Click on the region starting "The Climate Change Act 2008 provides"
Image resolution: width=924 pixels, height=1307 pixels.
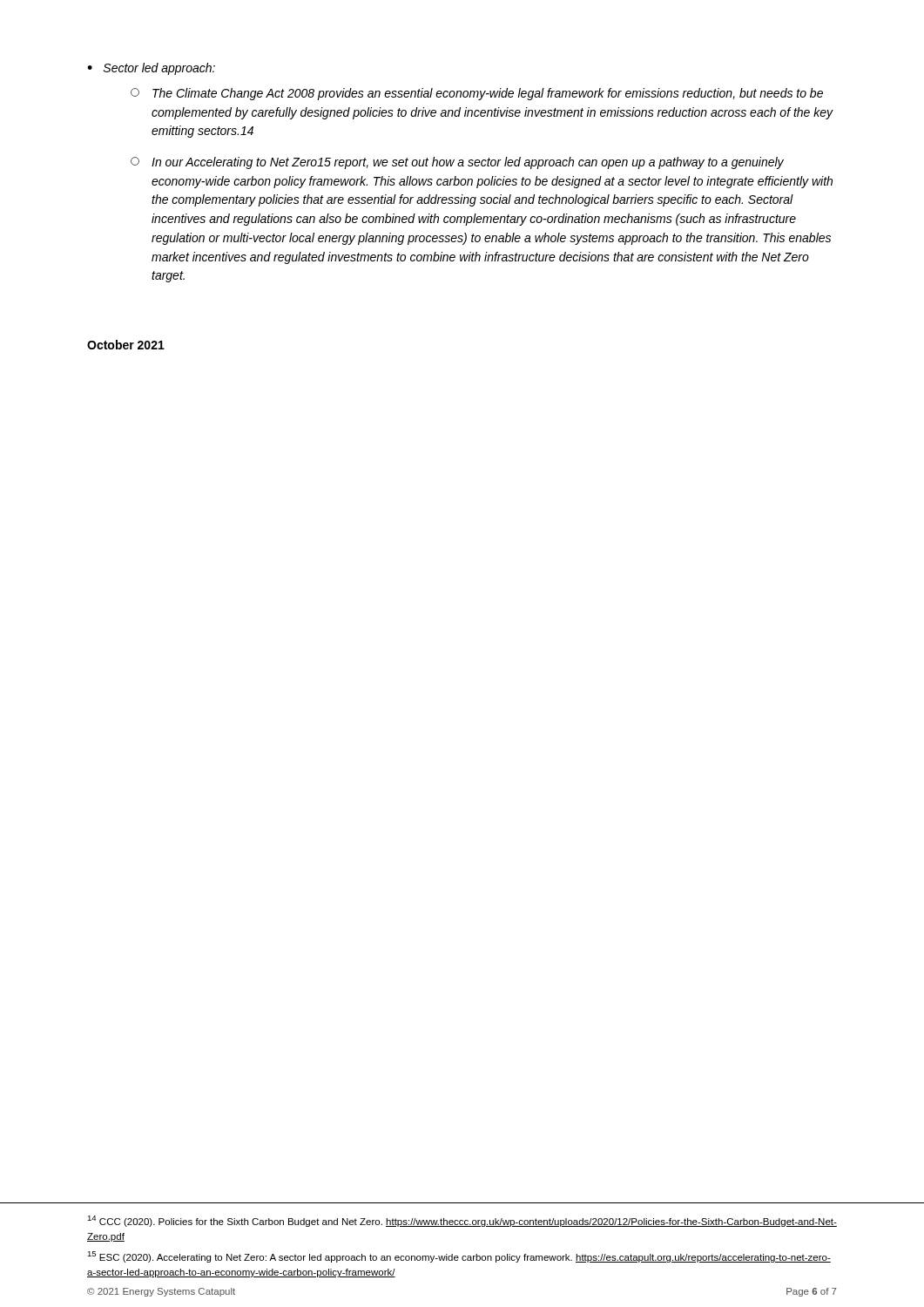click(x=484, y=113)
